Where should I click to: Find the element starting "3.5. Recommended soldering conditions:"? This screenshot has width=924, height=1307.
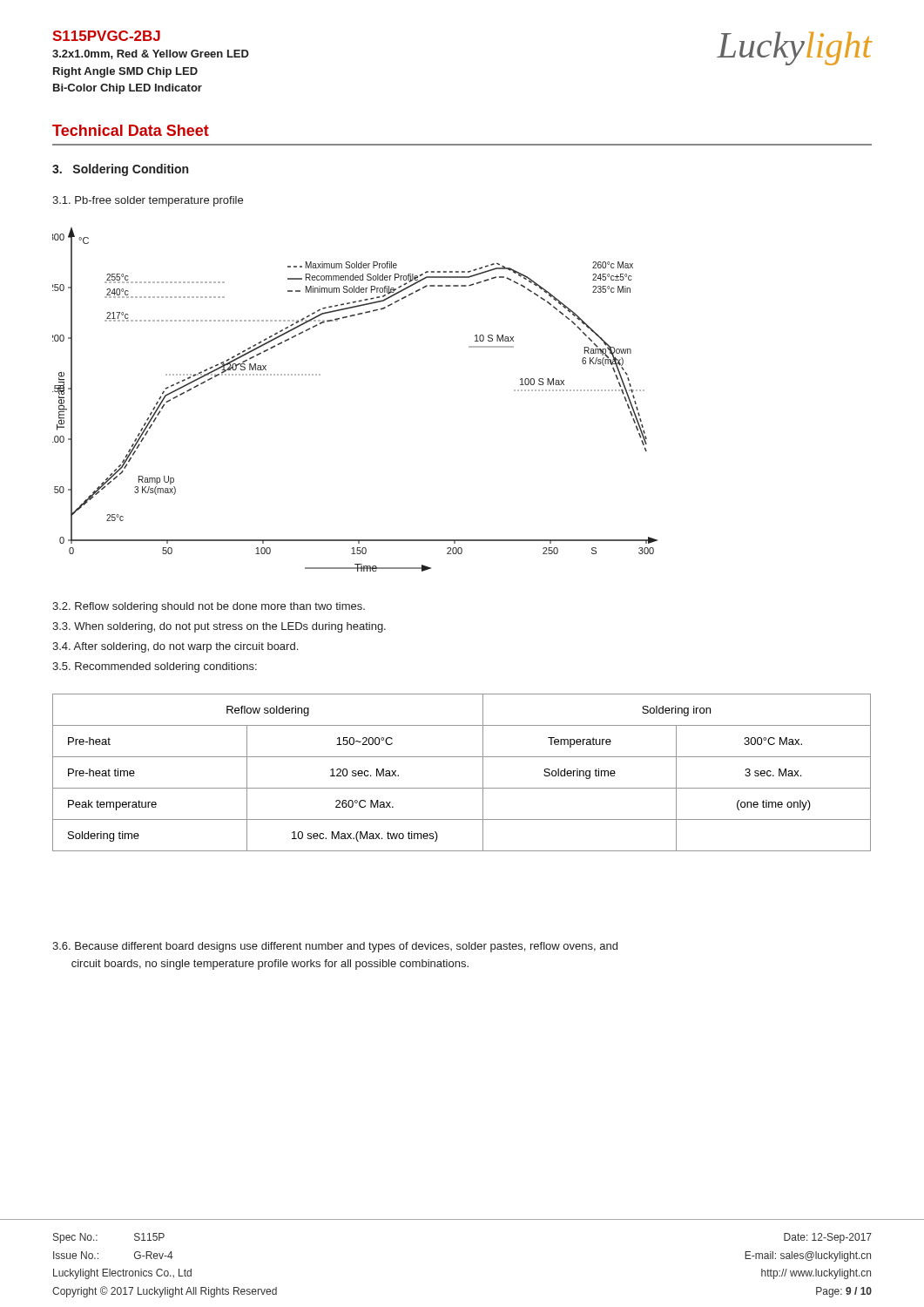pos(155,666)
